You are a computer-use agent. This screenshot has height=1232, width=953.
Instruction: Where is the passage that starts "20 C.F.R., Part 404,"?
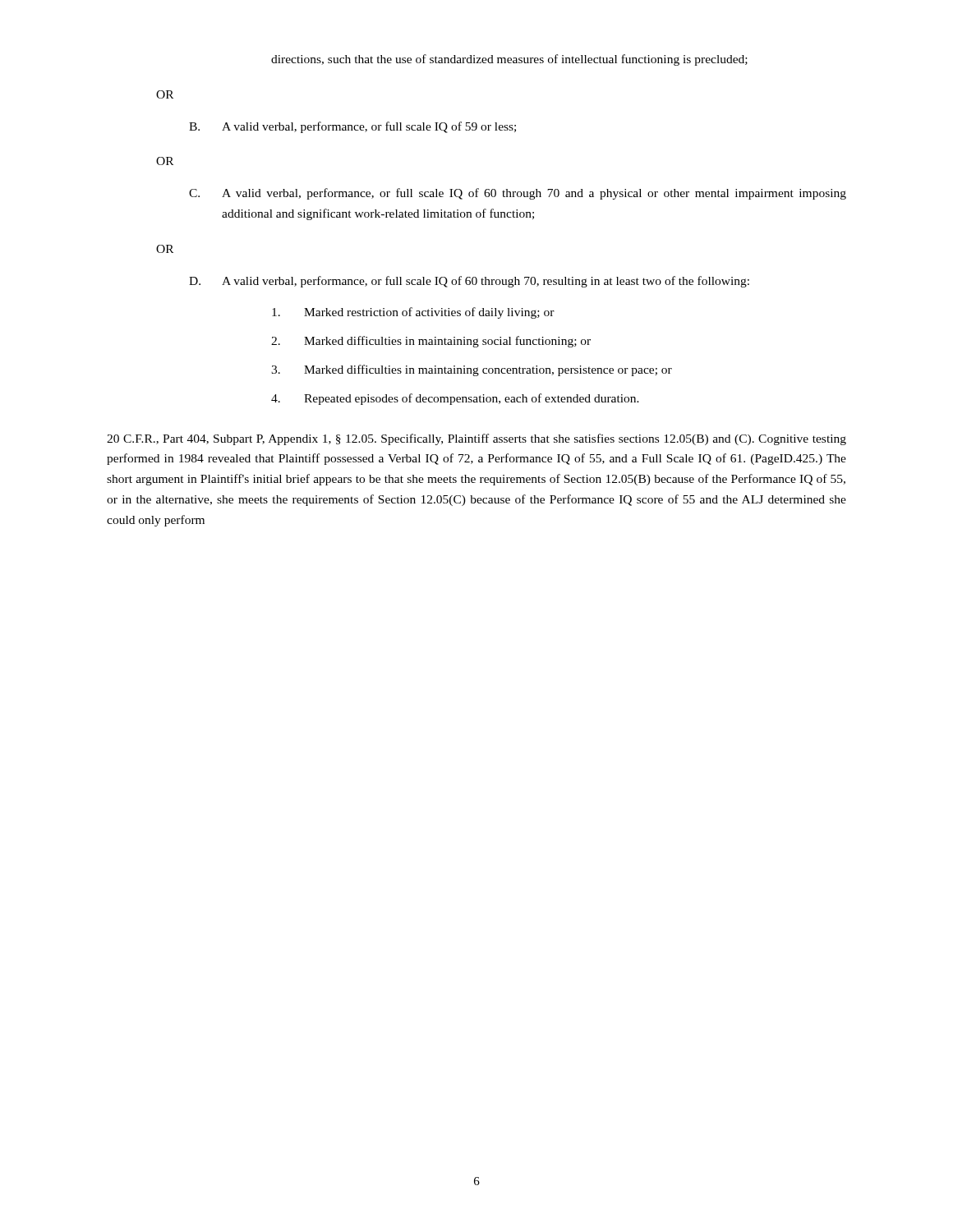(476, 479)
